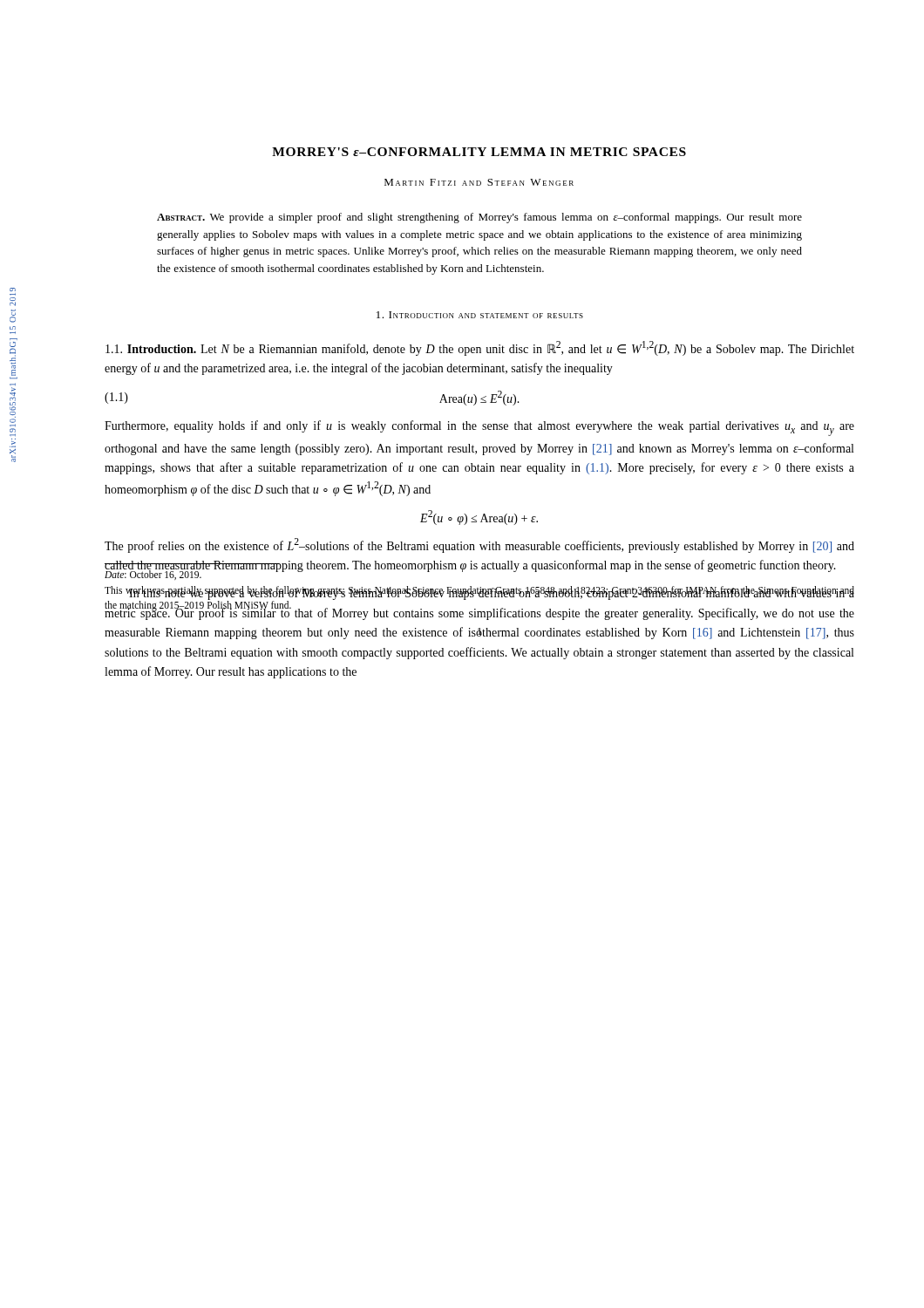
Task: Where does it say "Martin Fitzi and Stefan Wenger"?
Action: click(x=479, y=182)
